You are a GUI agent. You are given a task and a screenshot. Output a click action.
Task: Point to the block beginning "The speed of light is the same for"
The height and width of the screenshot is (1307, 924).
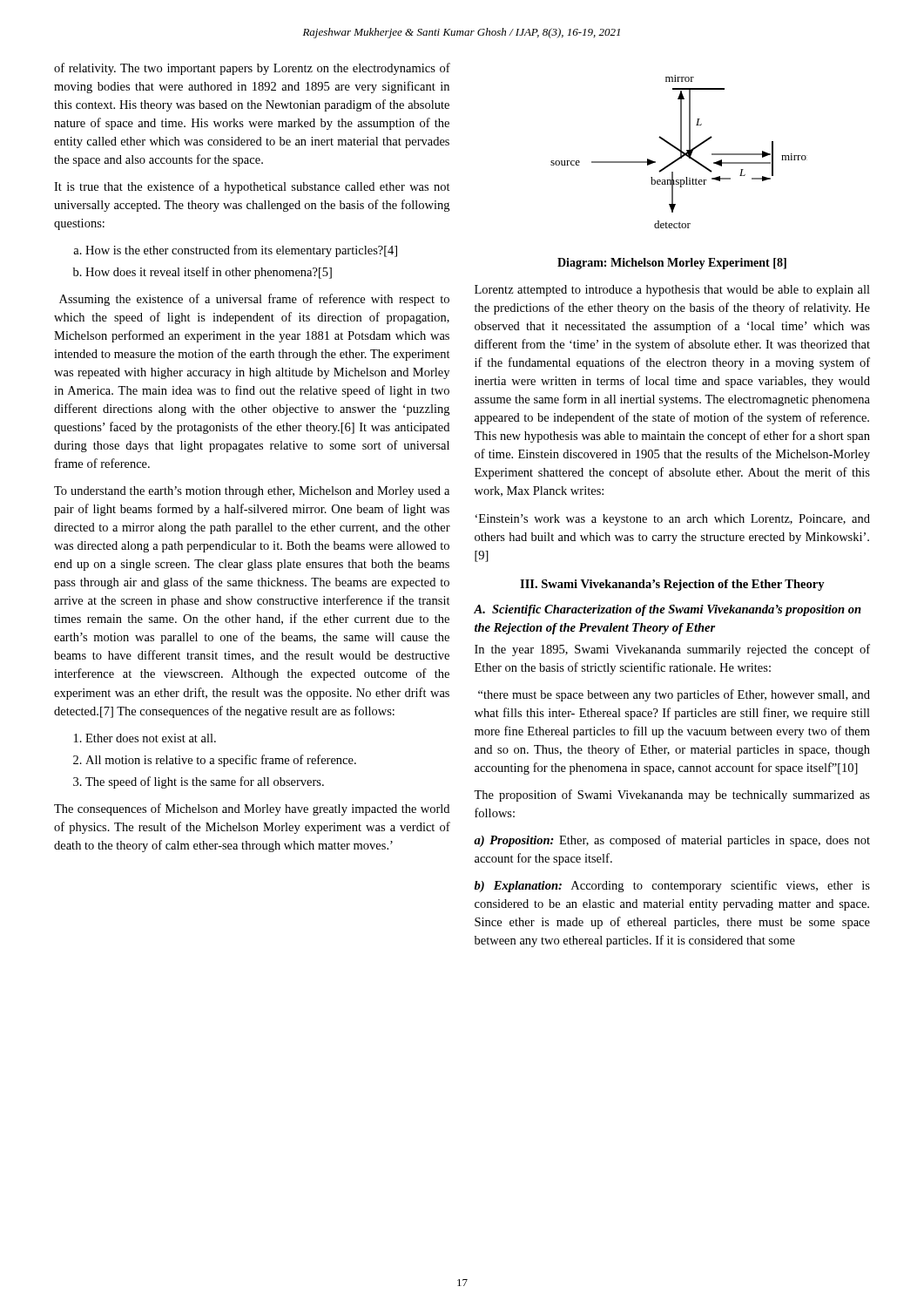point(205,781)
